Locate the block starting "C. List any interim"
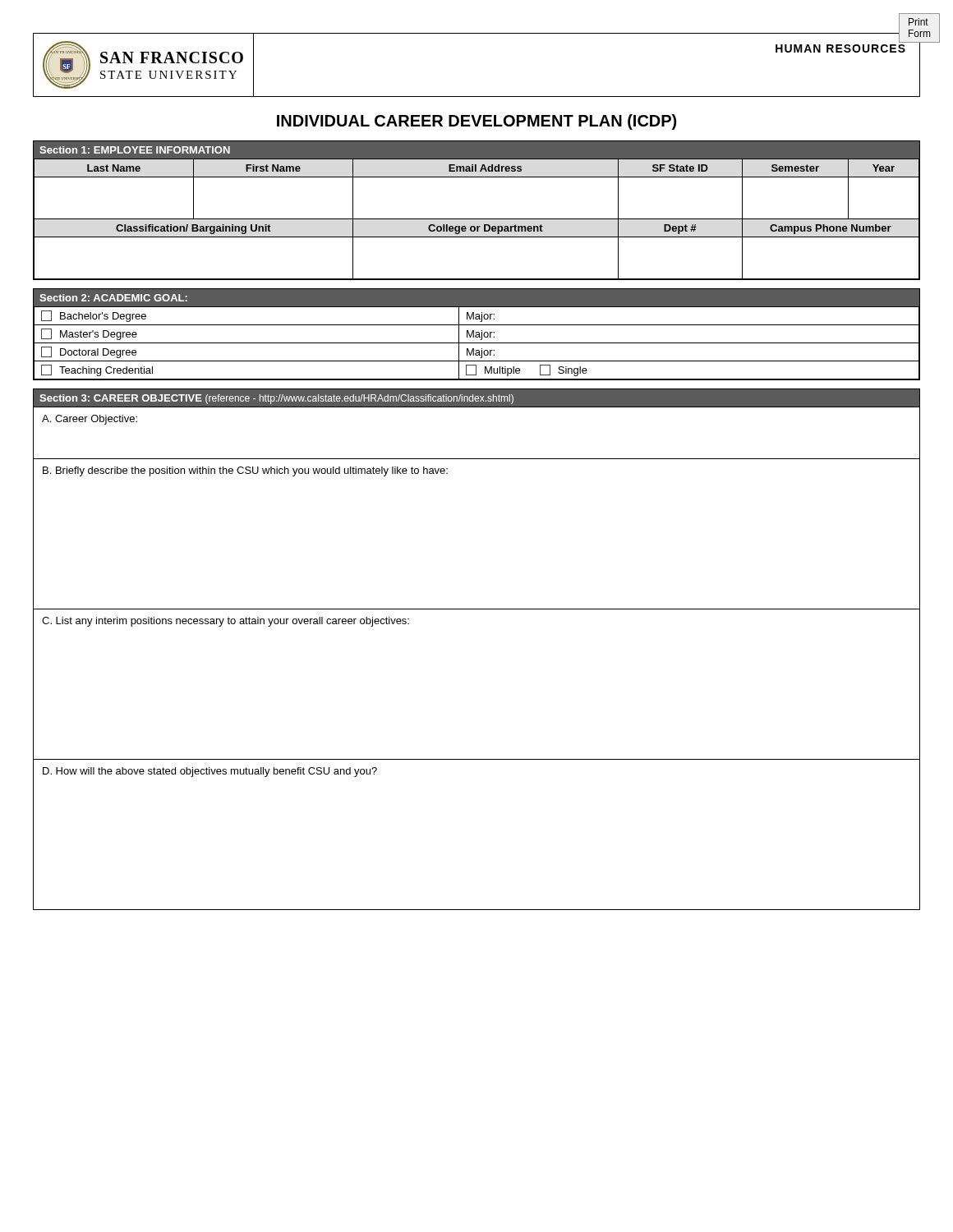This screenshot has height=1232, width=953. coord(226,621)
